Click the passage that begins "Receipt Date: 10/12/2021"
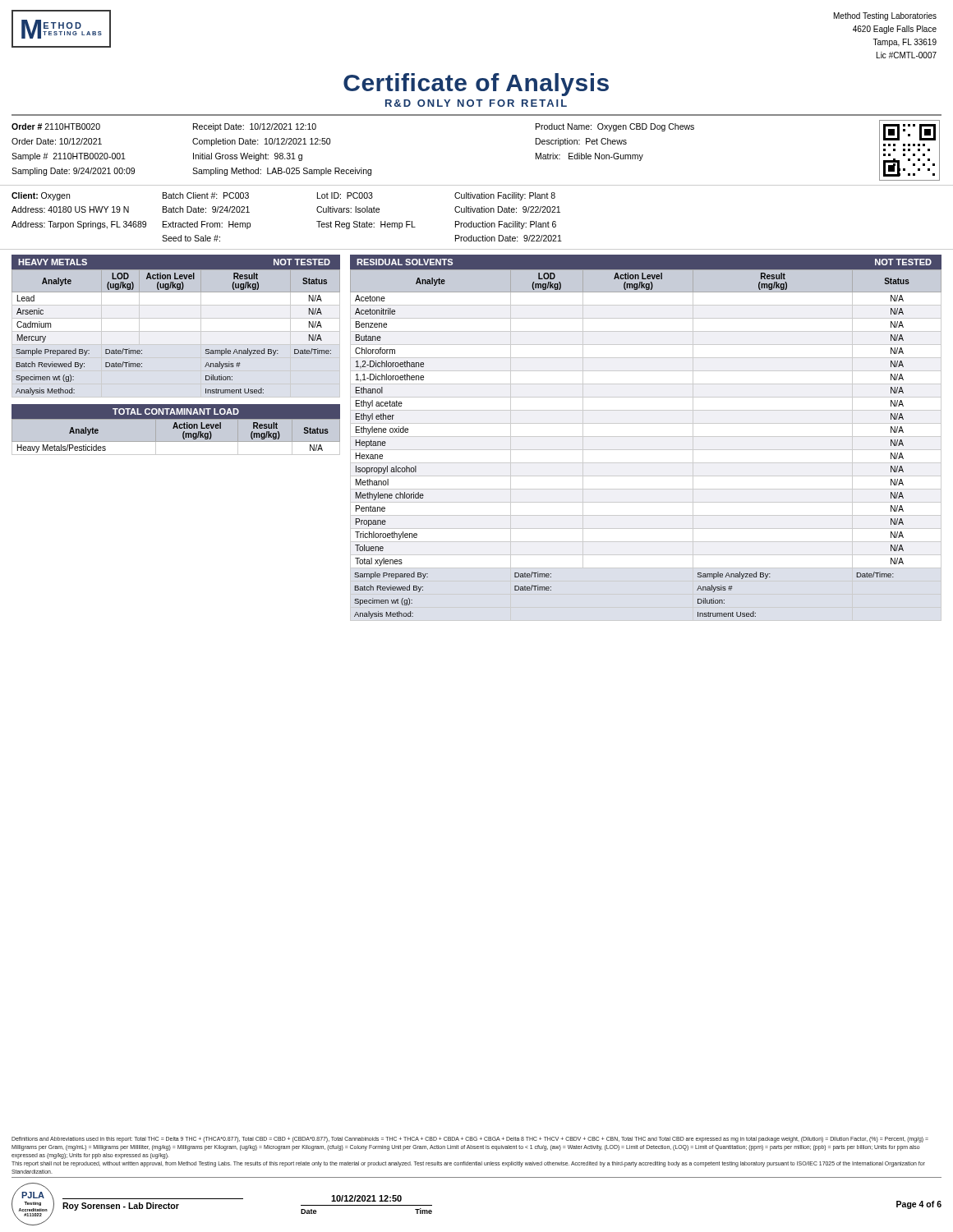Image resolution: width=953 pixels, height=1232 pixels. click(x=282, y=149)
